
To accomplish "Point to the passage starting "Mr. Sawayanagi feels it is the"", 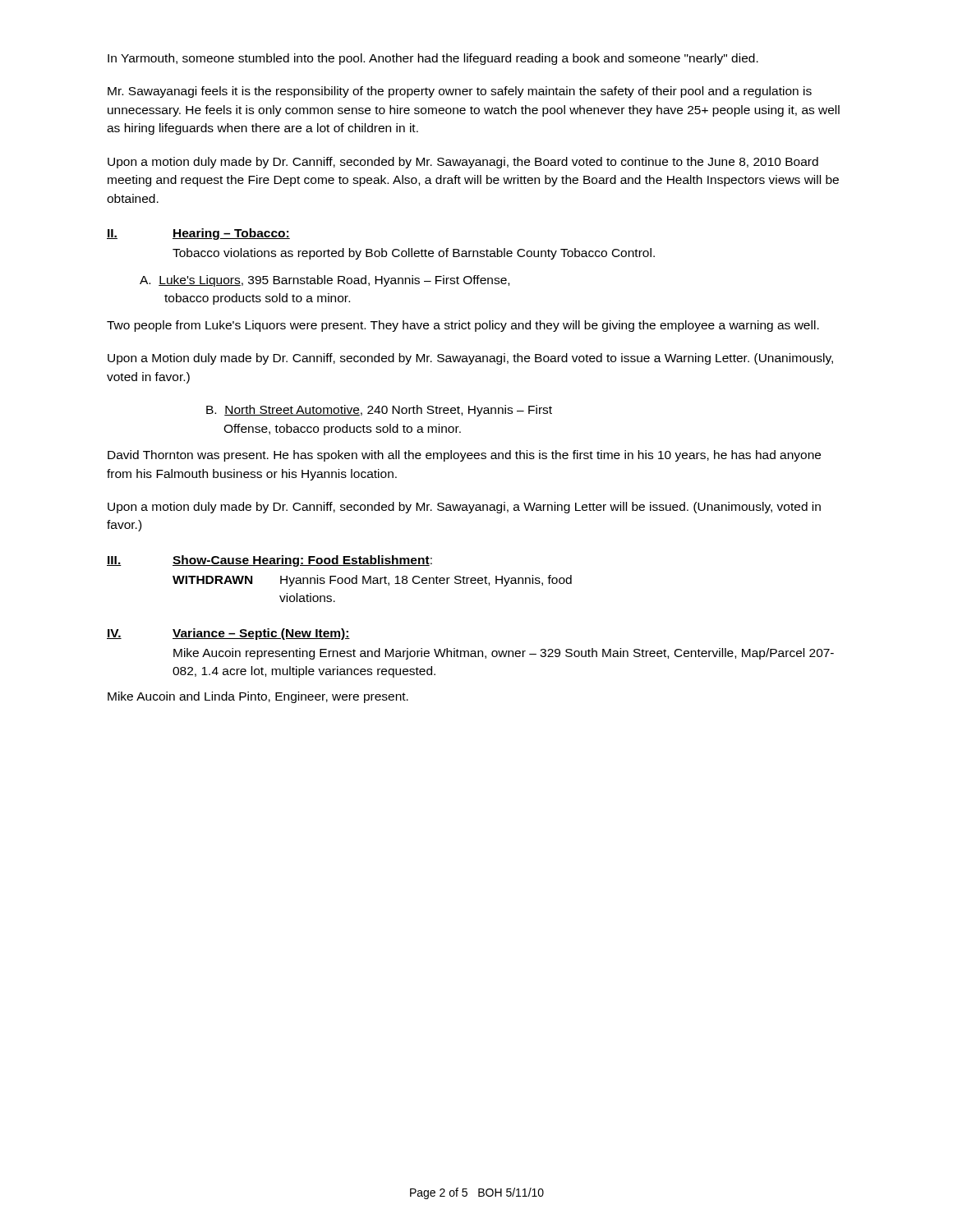I will coord(474,110).
